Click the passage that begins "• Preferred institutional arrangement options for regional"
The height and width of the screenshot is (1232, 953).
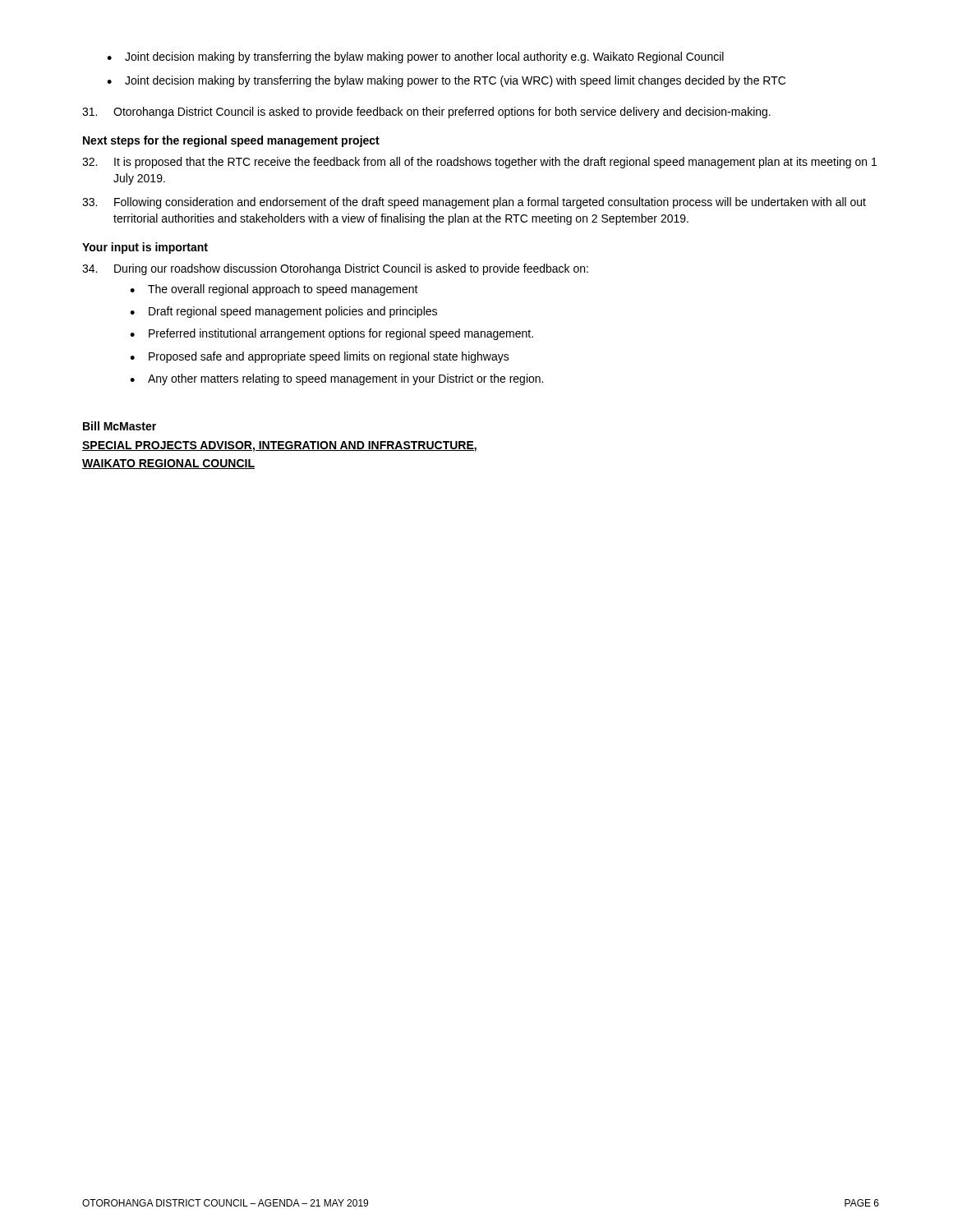click(504, 336)
